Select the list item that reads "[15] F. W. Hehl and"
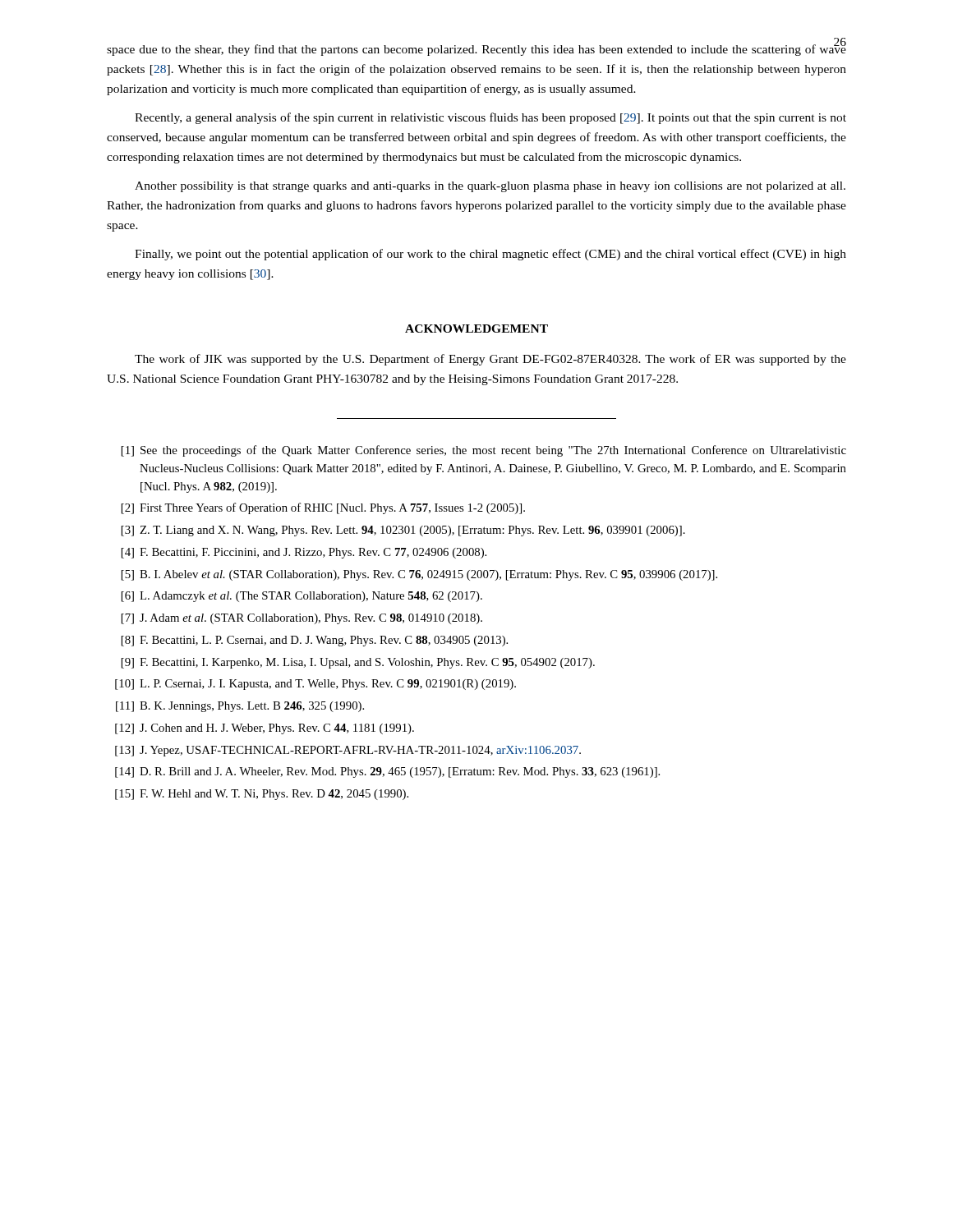The width and height of the screenshot is (953, 1232). tap(262, 795)
